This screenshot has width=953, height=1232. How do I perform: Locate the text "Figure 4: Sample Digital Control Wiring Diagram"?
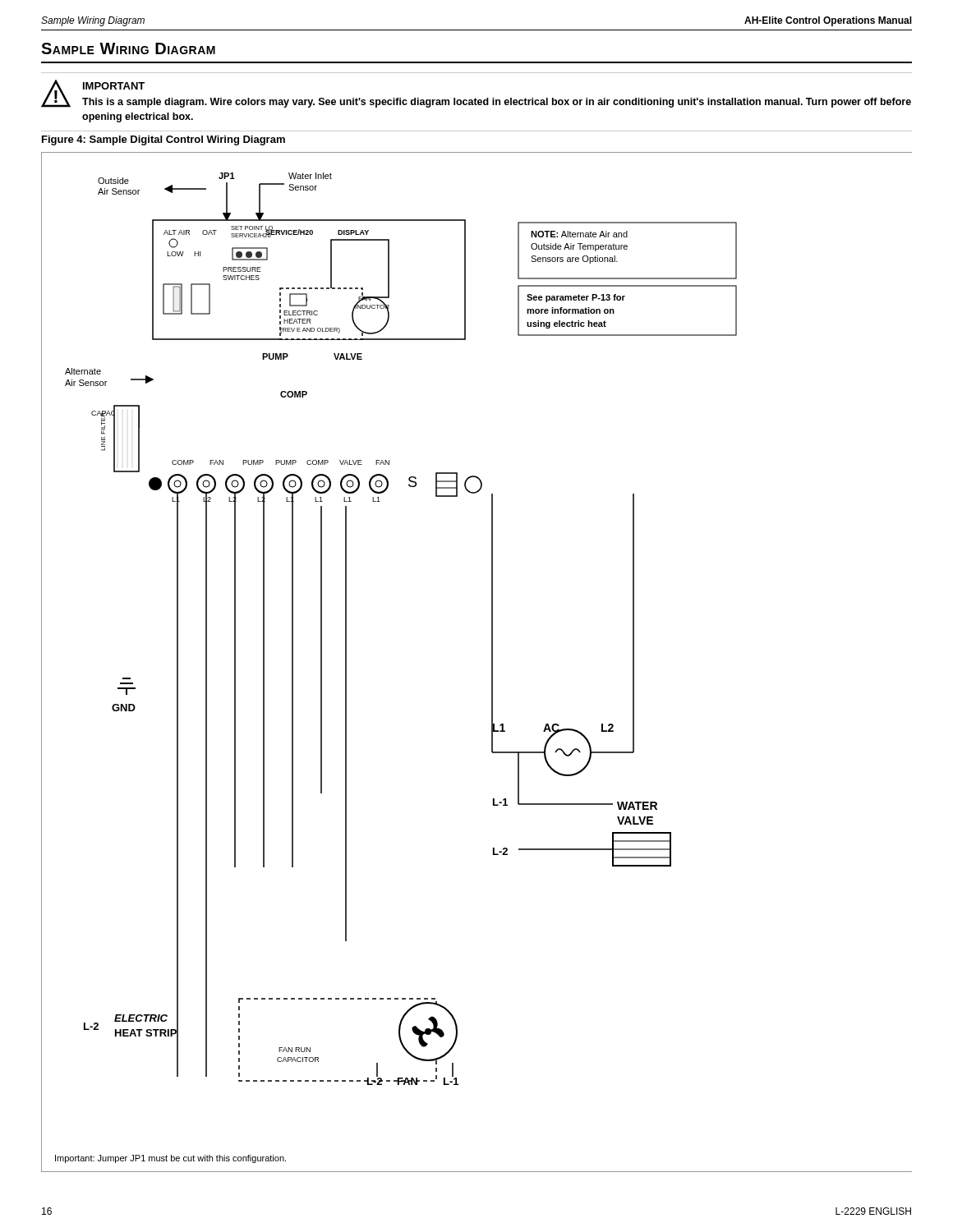[163, 139]
